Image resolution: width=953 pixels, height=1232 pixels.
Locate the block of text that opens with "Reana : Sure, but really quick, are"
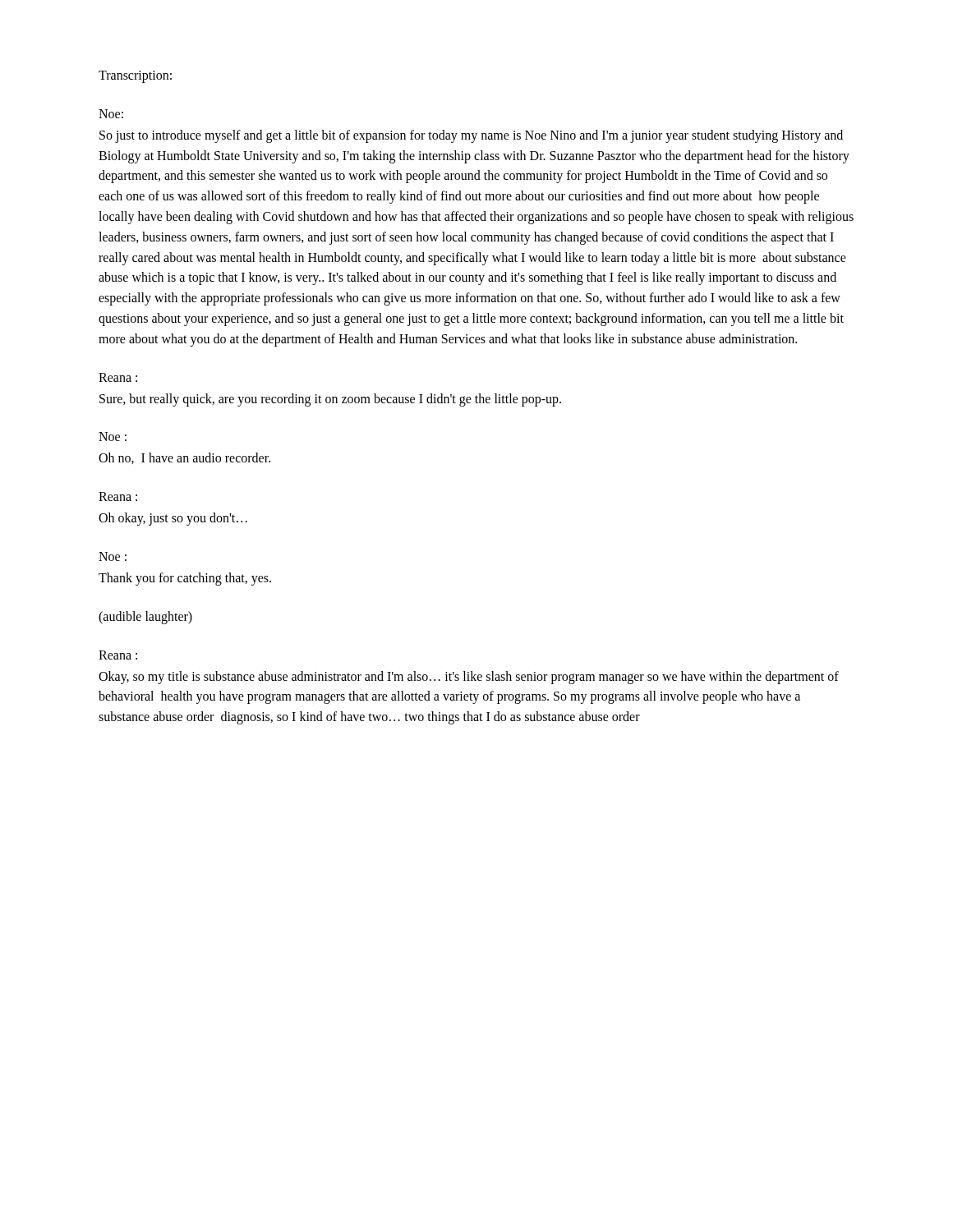click(x=476, y=388)
